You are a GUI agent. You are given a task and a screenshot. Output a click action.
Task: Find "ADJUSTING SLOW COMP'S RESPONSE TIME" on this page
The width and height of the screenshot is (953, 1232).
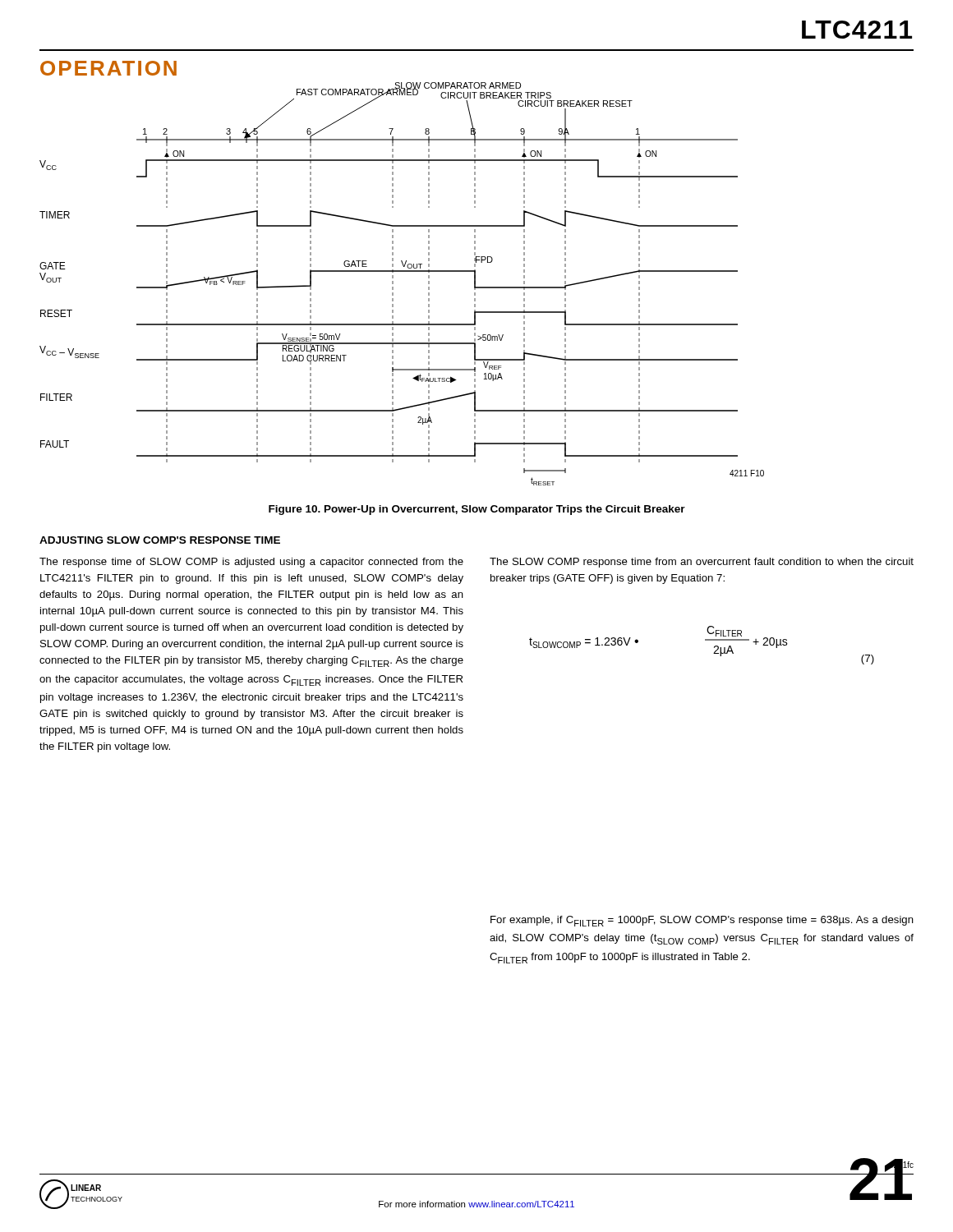tap(160, 540)
